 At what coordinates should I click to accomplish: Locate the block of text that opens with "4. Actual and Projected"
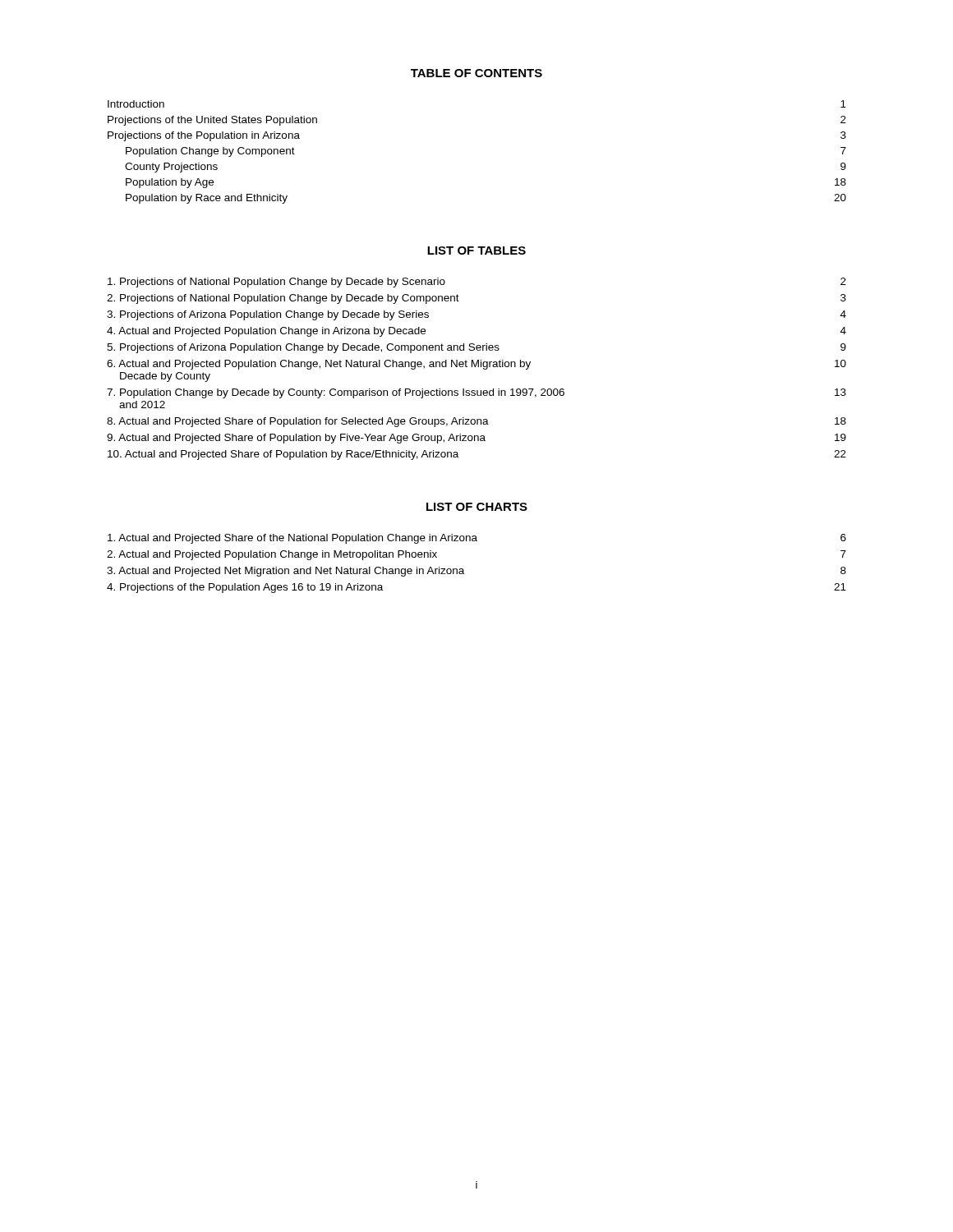(268, 333)
